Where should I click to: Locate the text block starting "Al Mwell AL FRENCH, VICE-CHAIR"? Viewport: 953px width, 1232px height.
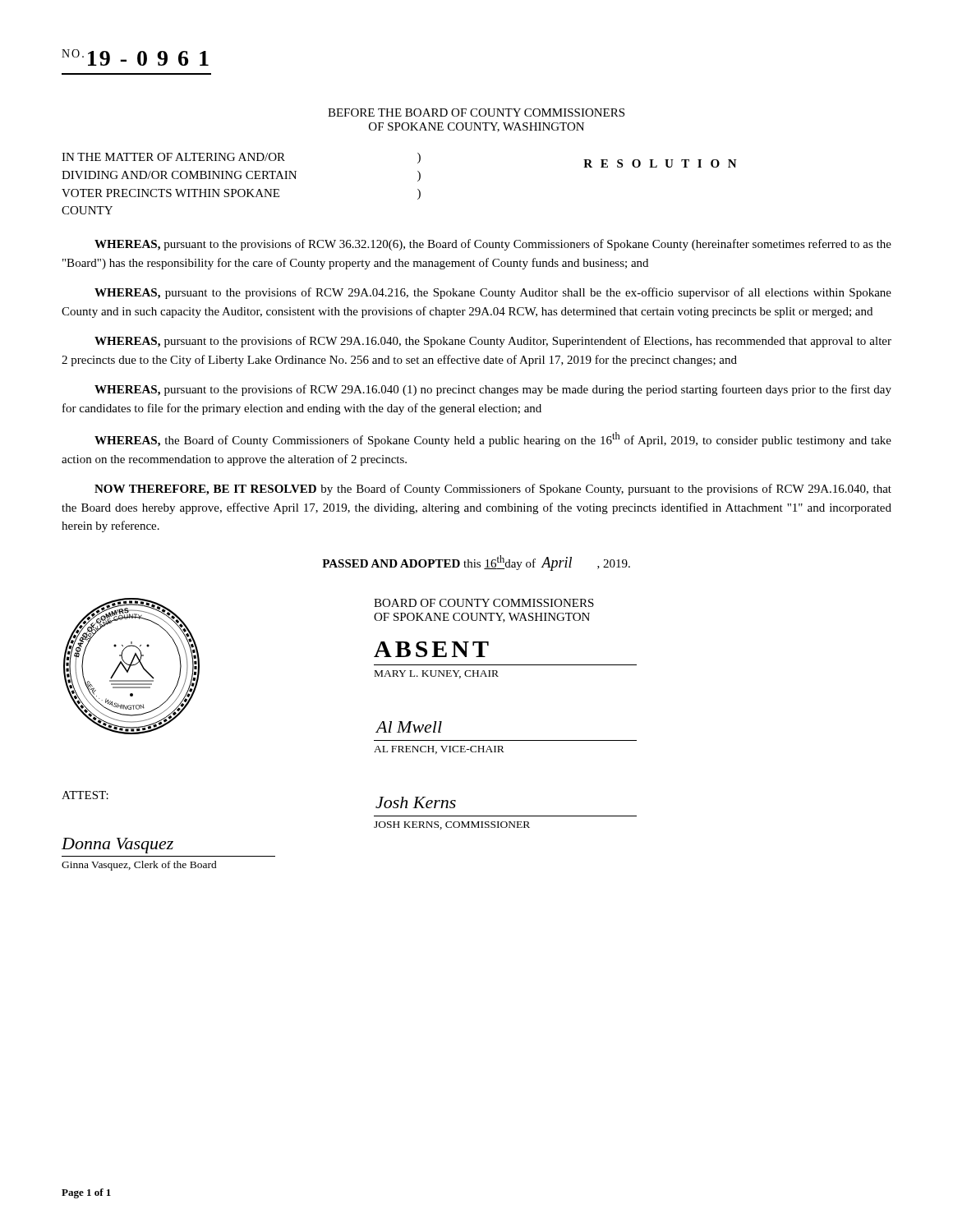(409, 727)
